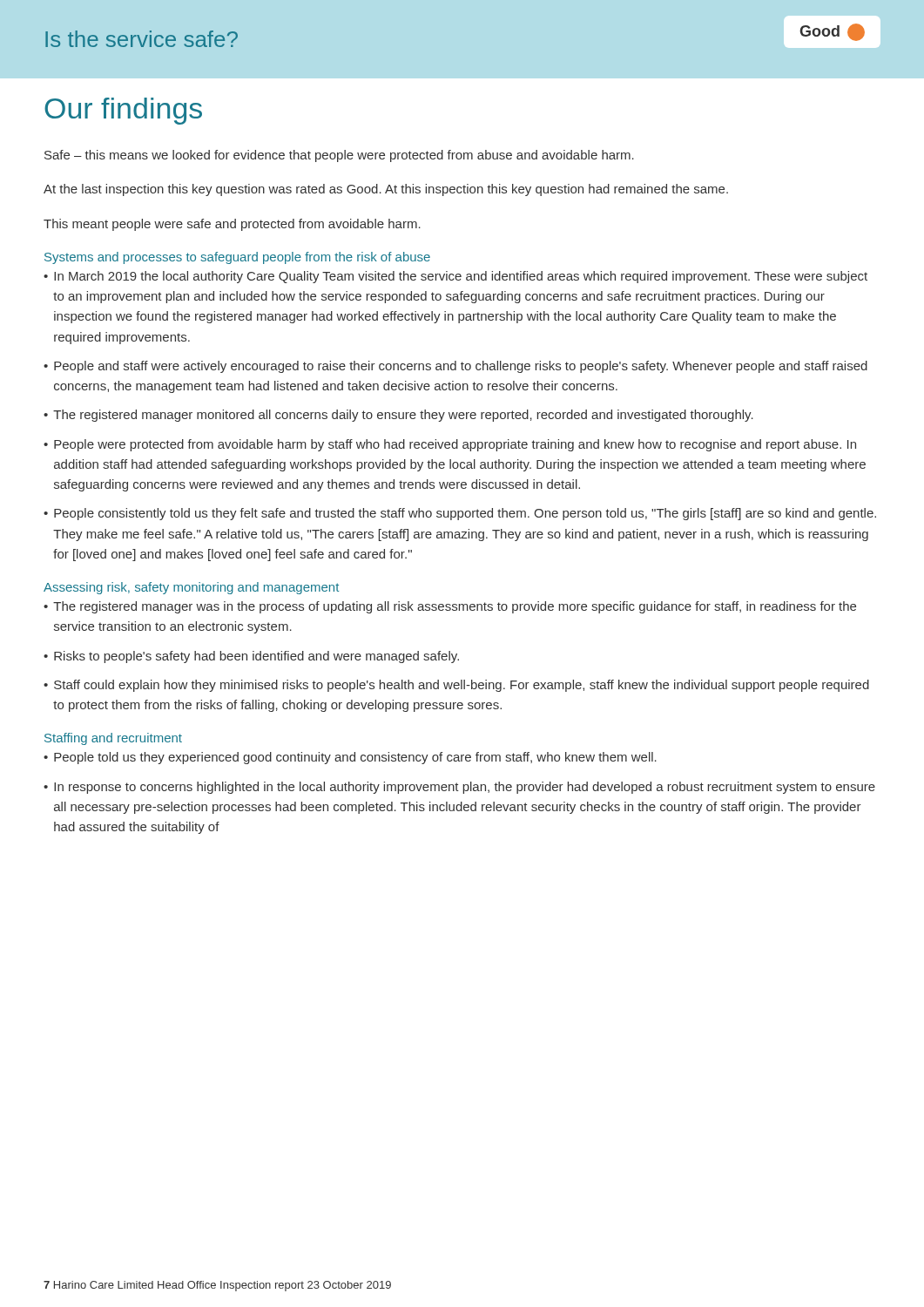Find the block on this page that starts "In response to concerns highlighted"
The width and height of the screenshot is (924, 1307).
pos(464,806)
